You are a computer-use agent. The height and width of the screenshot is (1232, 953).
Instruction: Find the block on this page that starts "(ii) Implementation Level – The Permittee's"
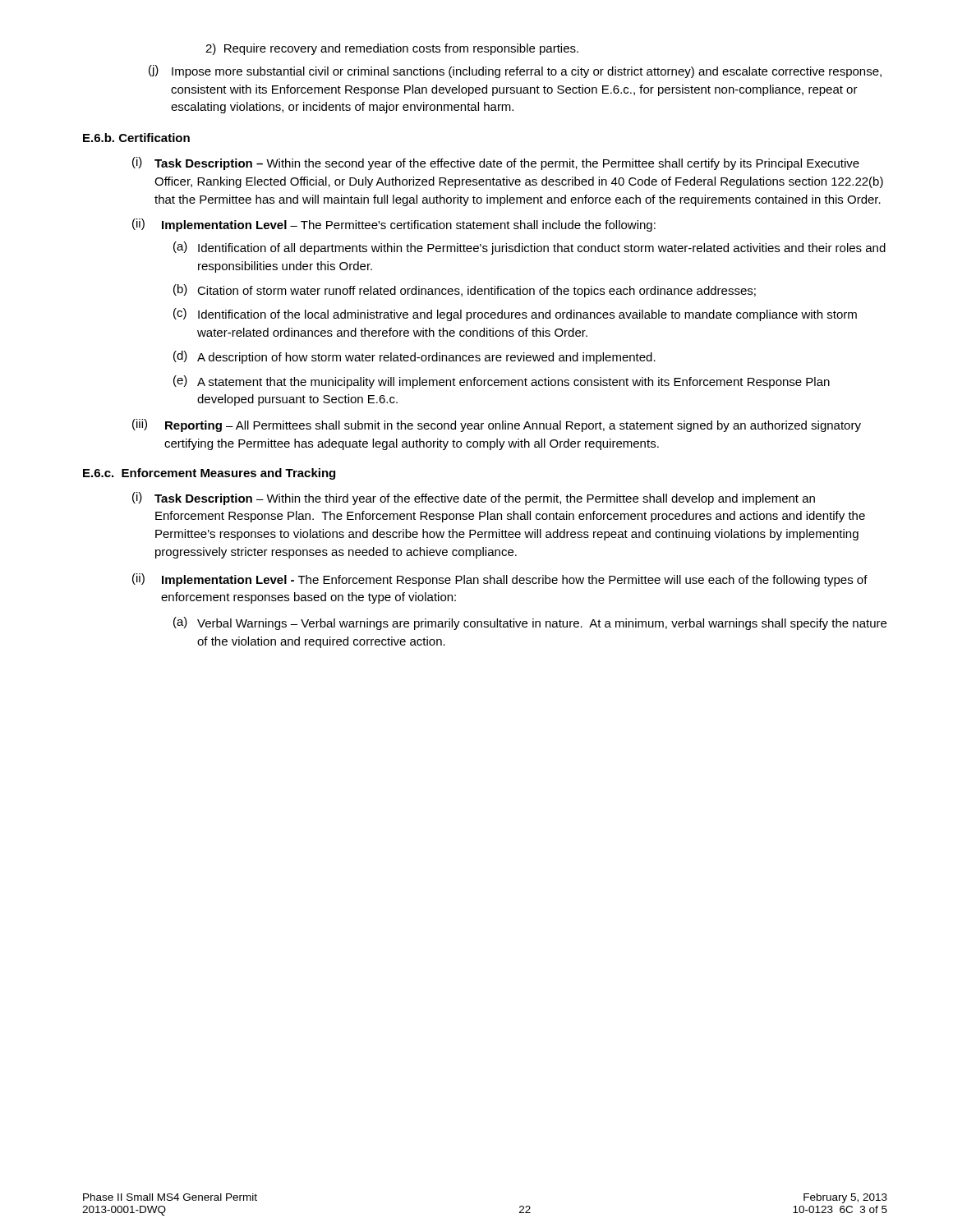pos(509,225)
